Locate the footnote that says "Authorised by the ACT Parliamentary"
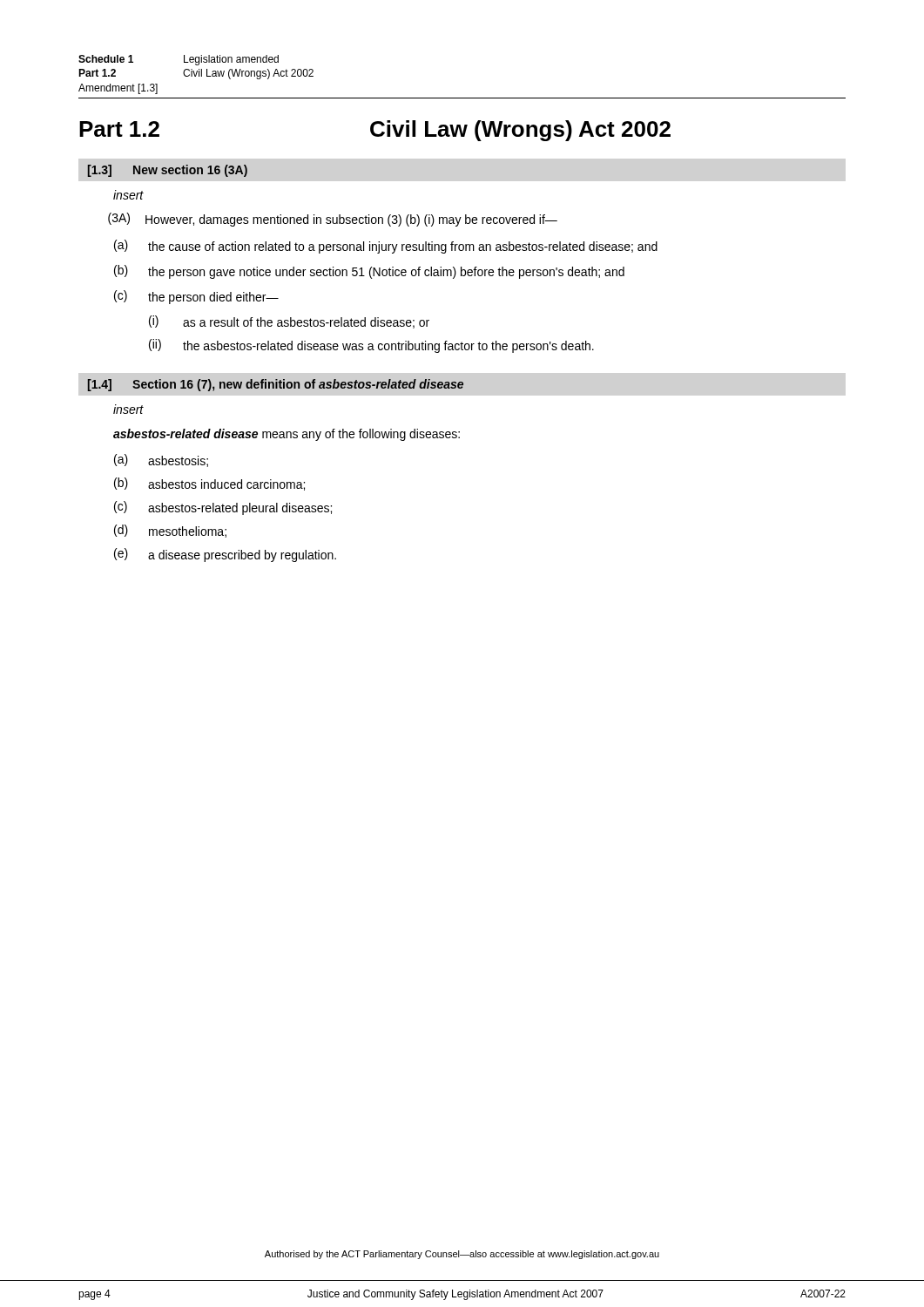Screen dimensions: 1307x924 click(462, 1254)
